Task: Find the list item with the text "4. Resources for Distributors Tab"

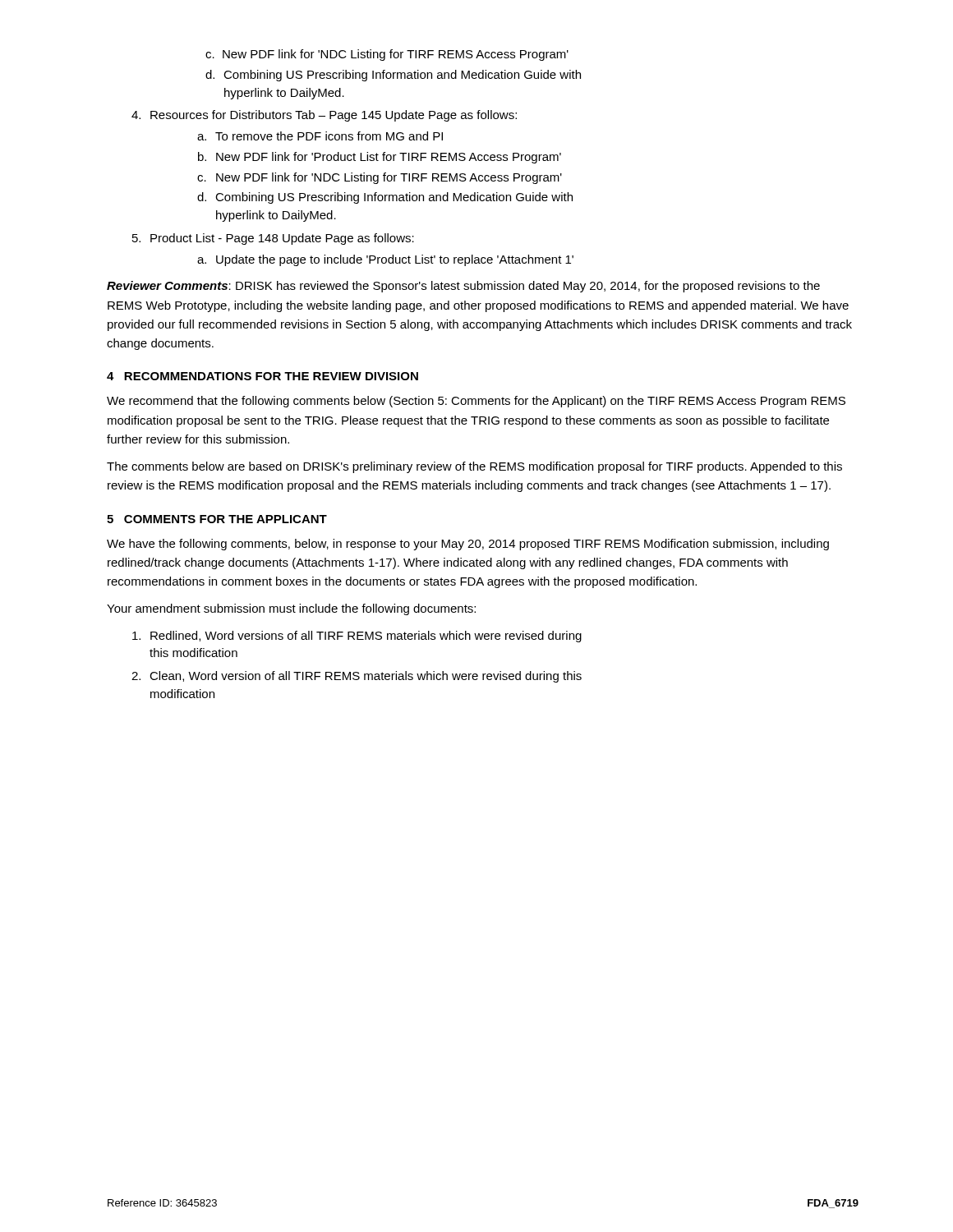Action: coord(325,115)
